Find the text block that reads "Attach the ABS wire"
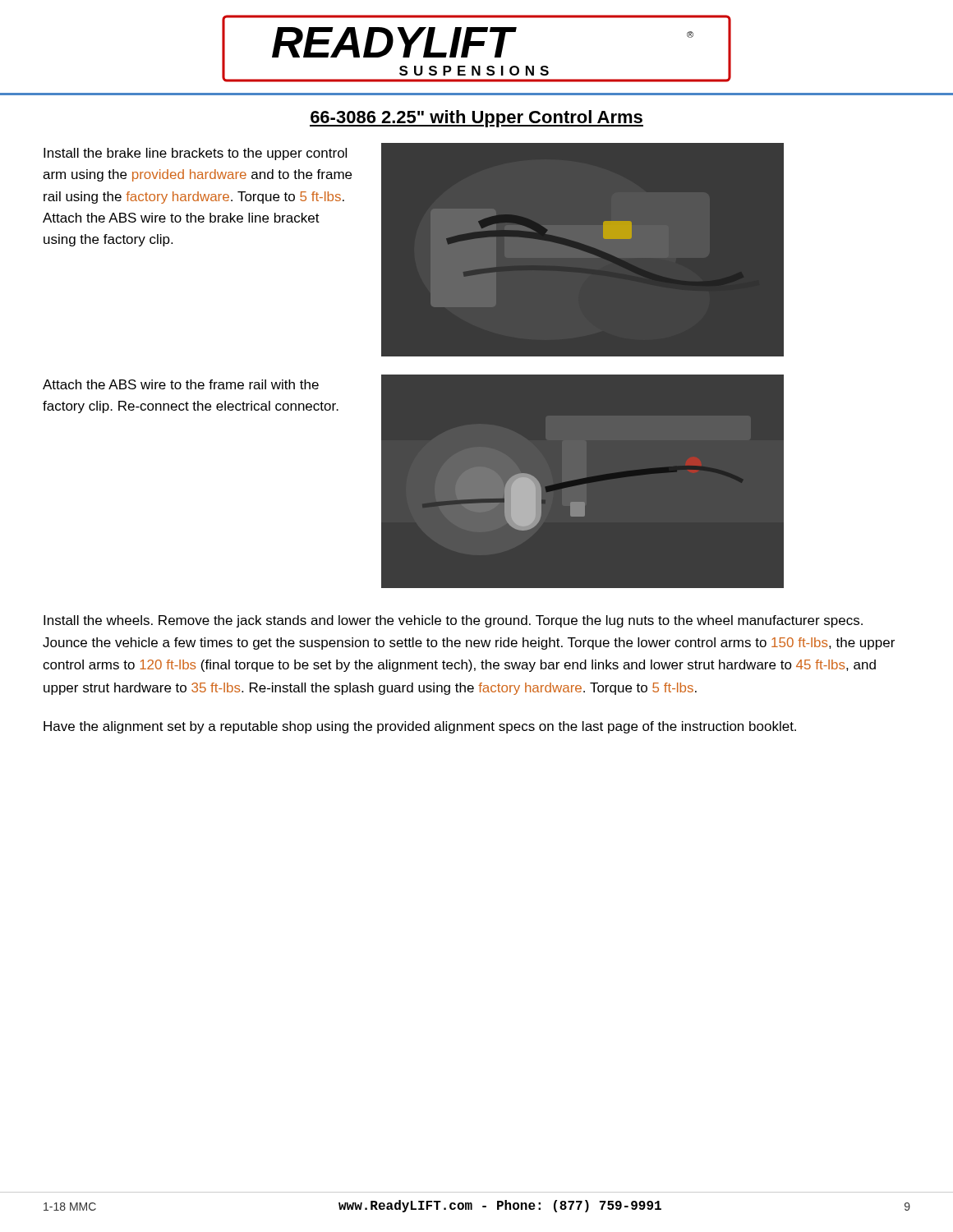953x1232 pixels. pyautogui.click(x=191, y=396)
